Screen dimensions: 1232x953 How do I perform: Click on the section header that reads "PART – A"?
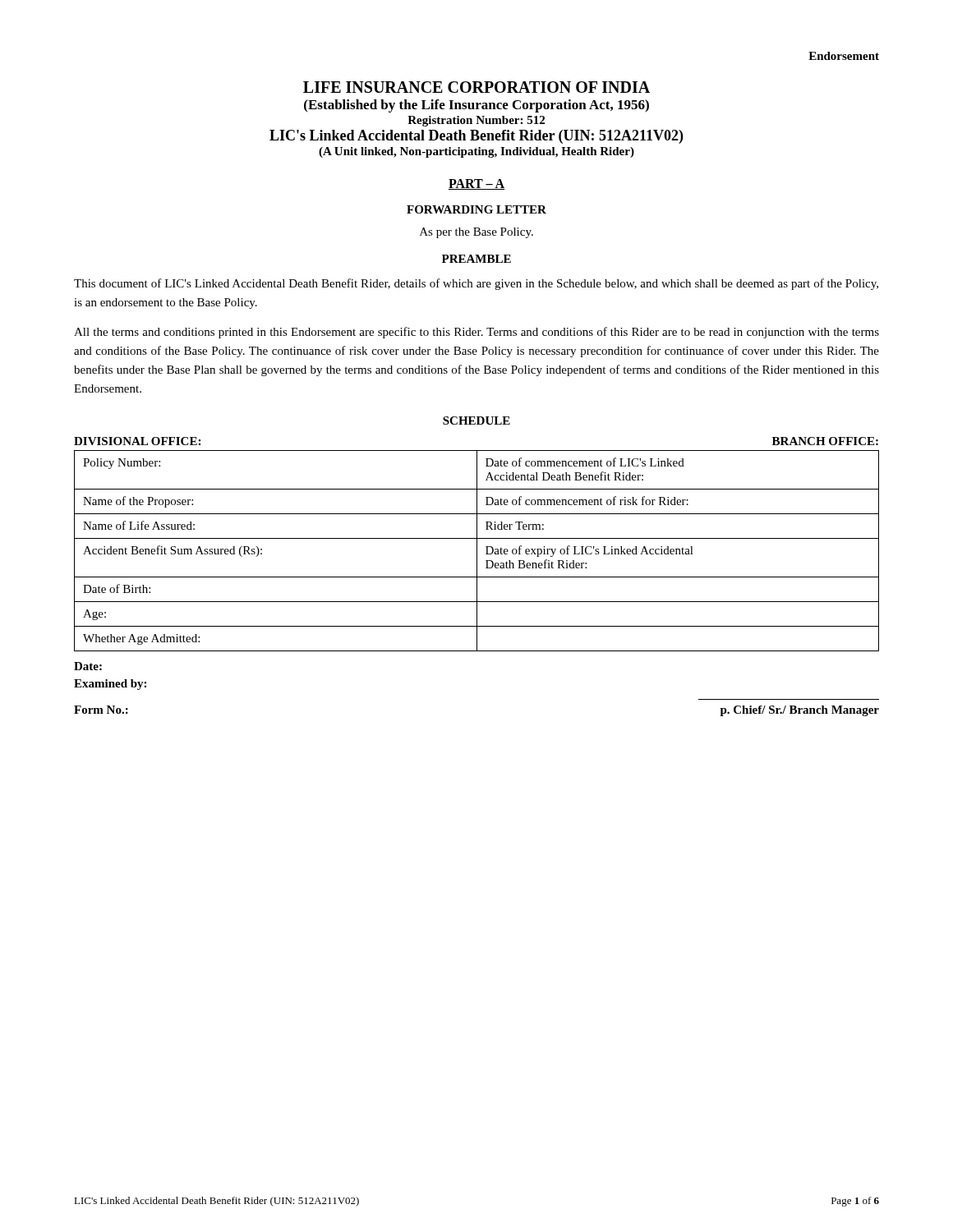[x=476, y=184]
